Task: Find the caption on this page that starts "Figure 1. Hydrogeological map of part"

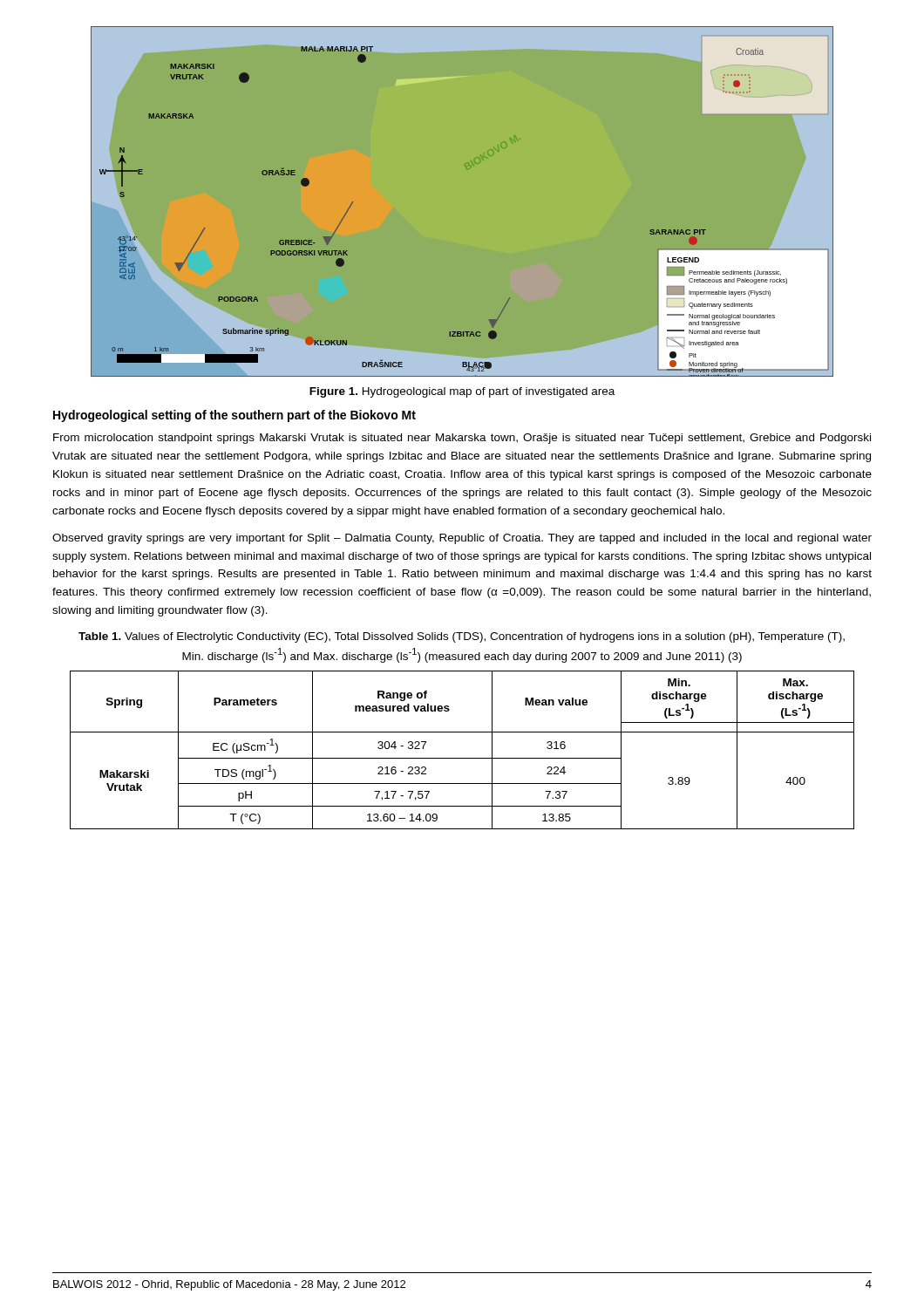Action: (x=462, y=391)
